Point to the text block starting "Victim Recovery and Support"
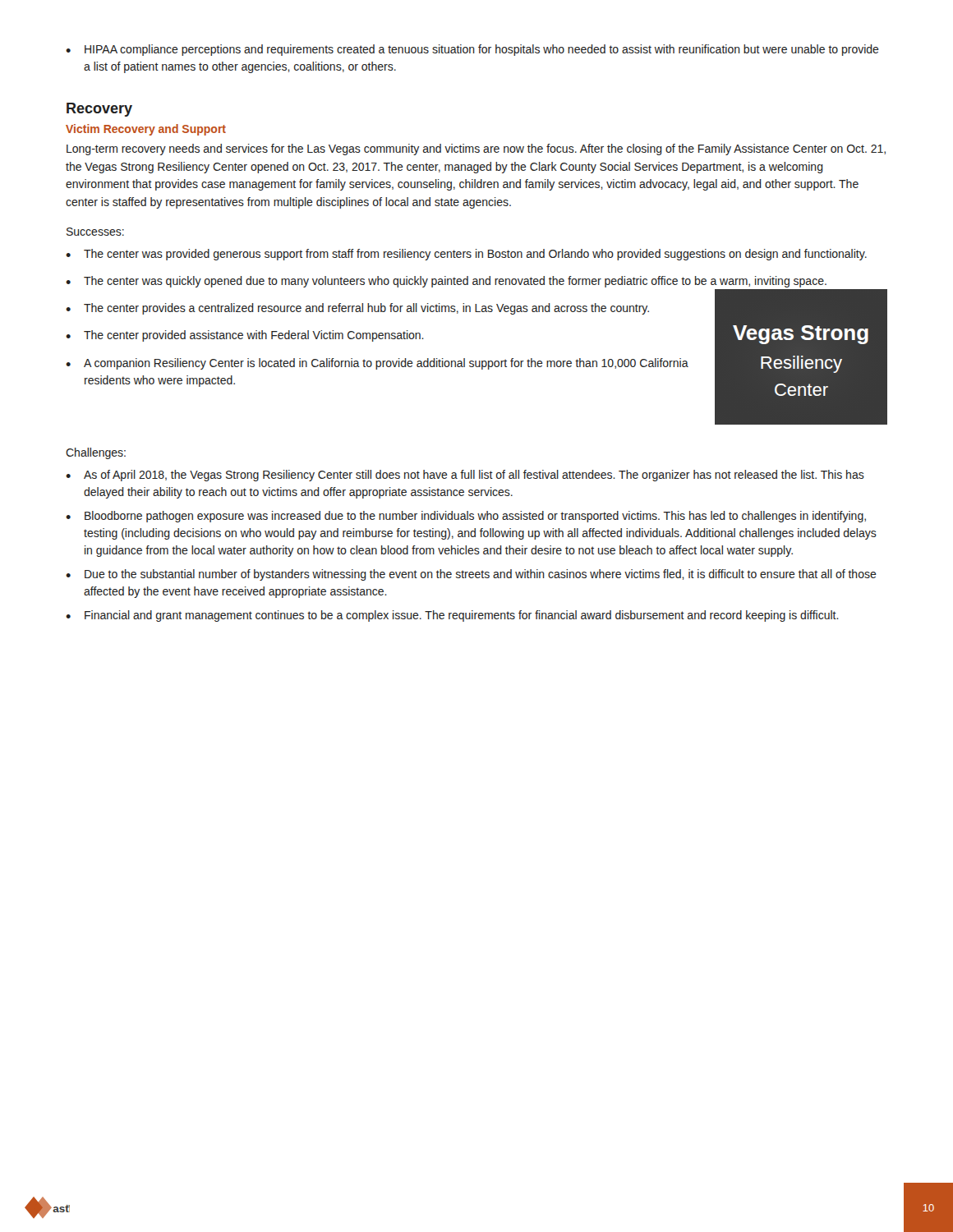953x1232 pixels. click(x=146, y=129)
